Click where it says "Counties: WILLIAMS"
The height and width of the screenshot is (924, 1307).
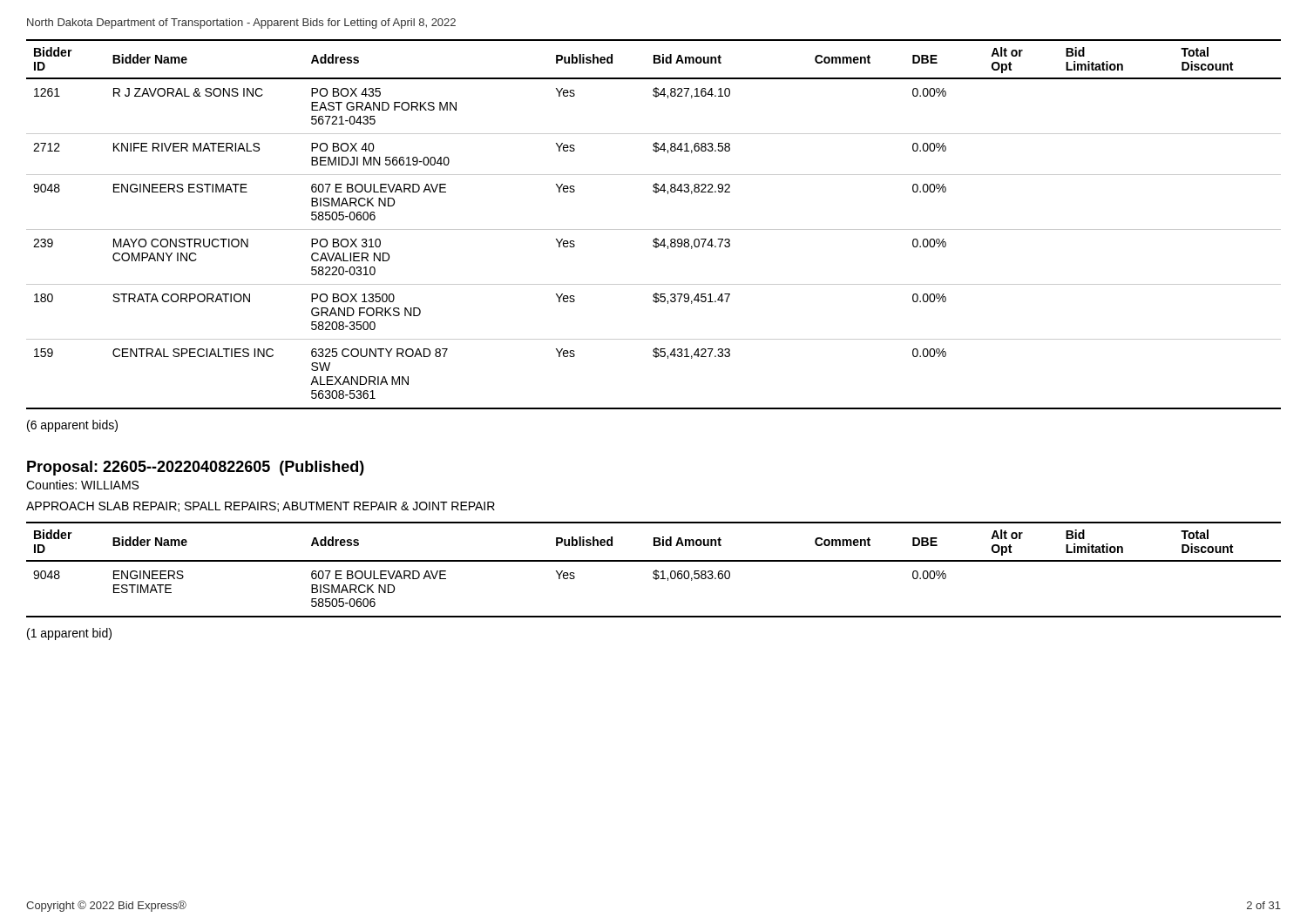[83, 485]
